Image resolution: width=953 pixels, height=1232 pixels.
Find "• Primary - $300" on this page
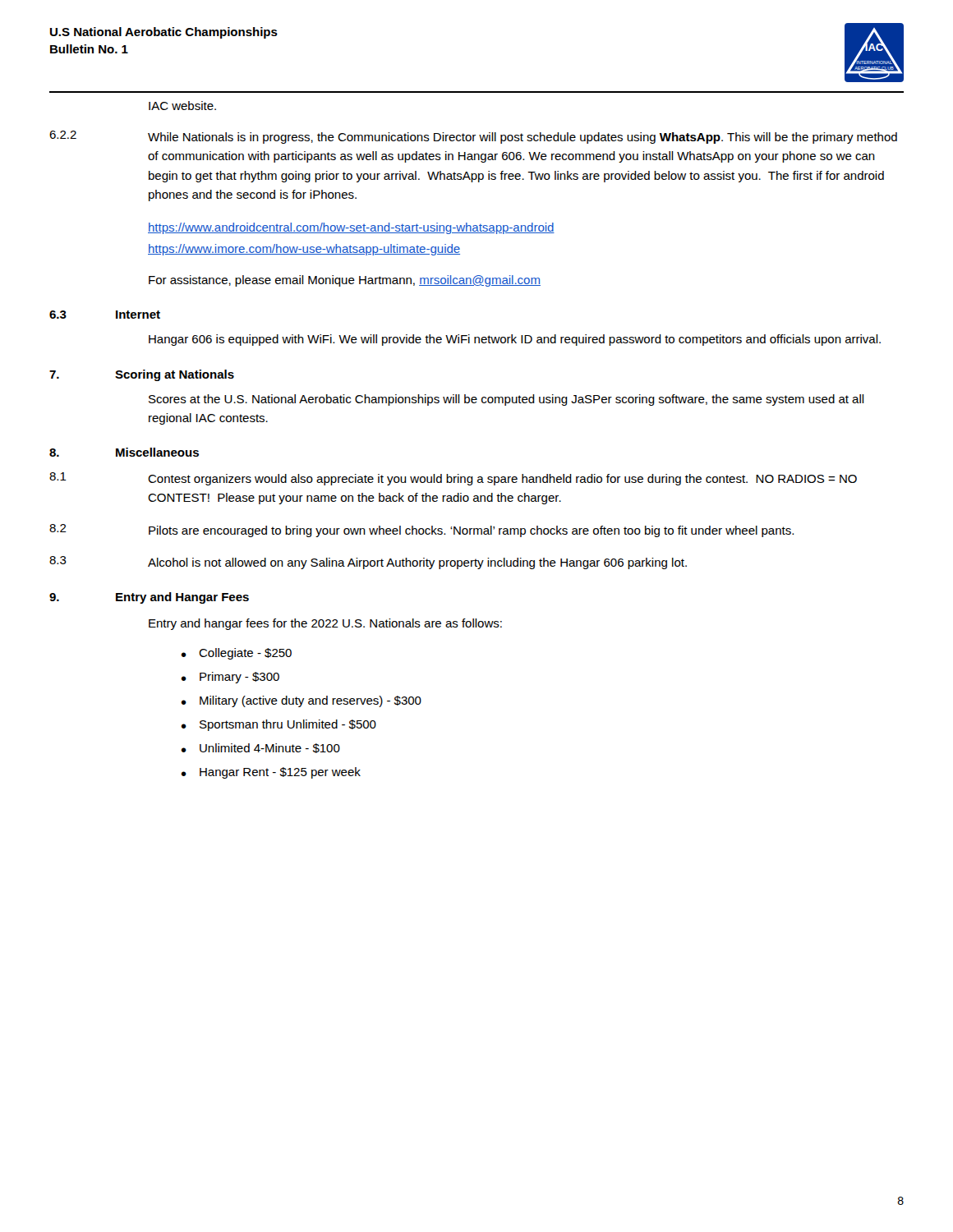(230, 678)
